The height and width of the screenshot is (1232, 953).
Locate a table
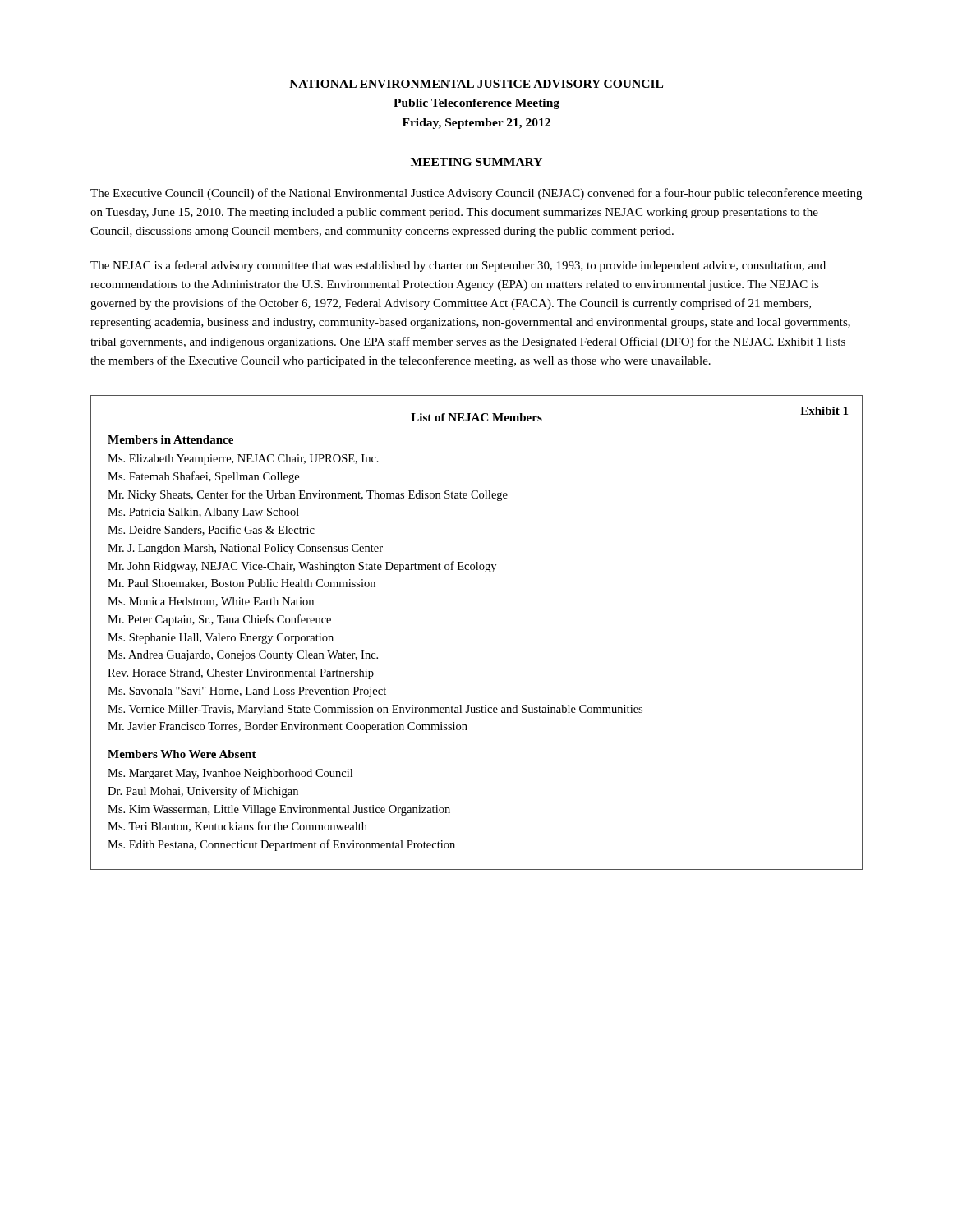click(476, 632)
